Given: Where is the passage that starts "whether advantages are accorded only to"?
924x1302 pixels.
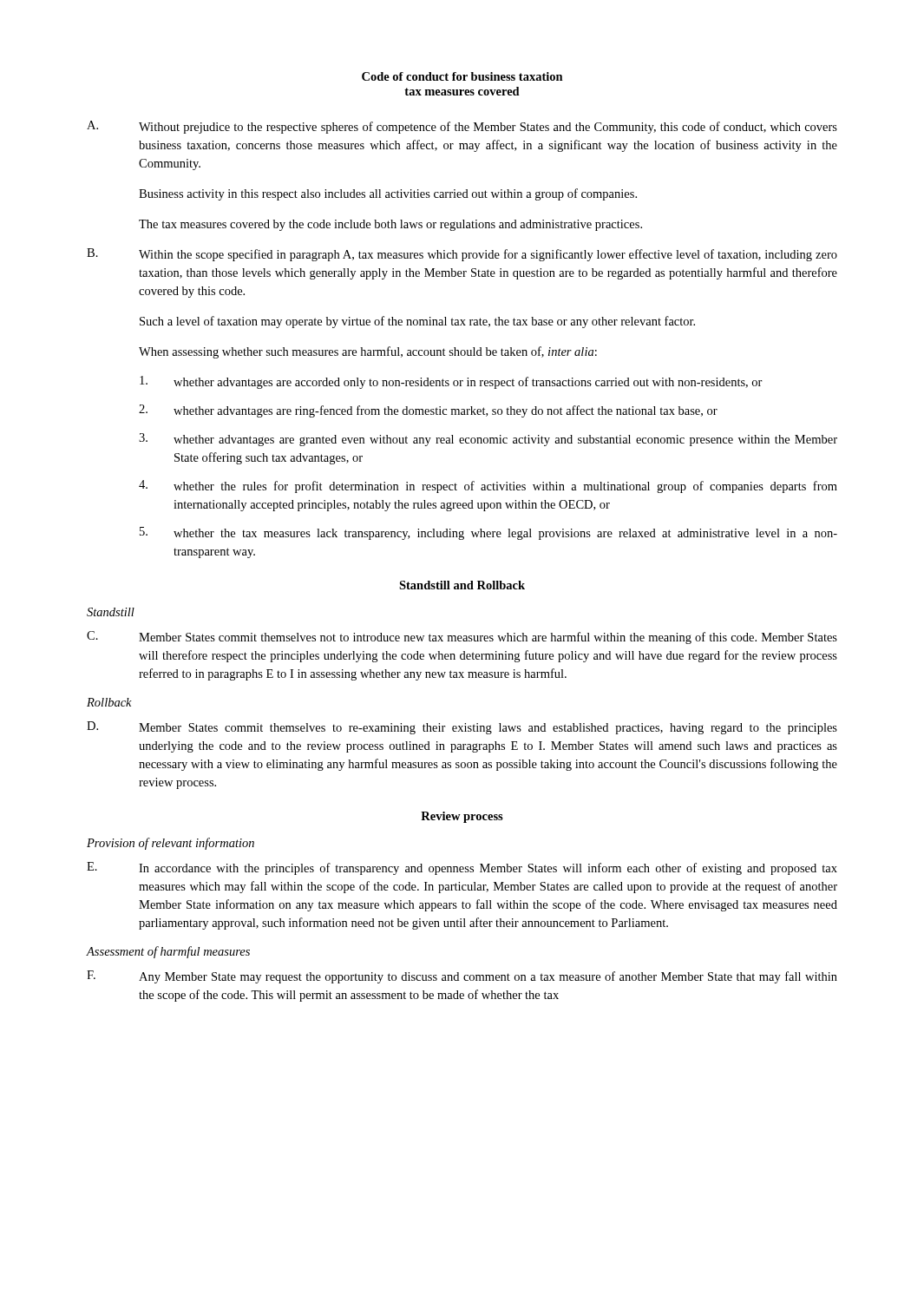Looking at the screenshot, I should [x=488, y=383].
